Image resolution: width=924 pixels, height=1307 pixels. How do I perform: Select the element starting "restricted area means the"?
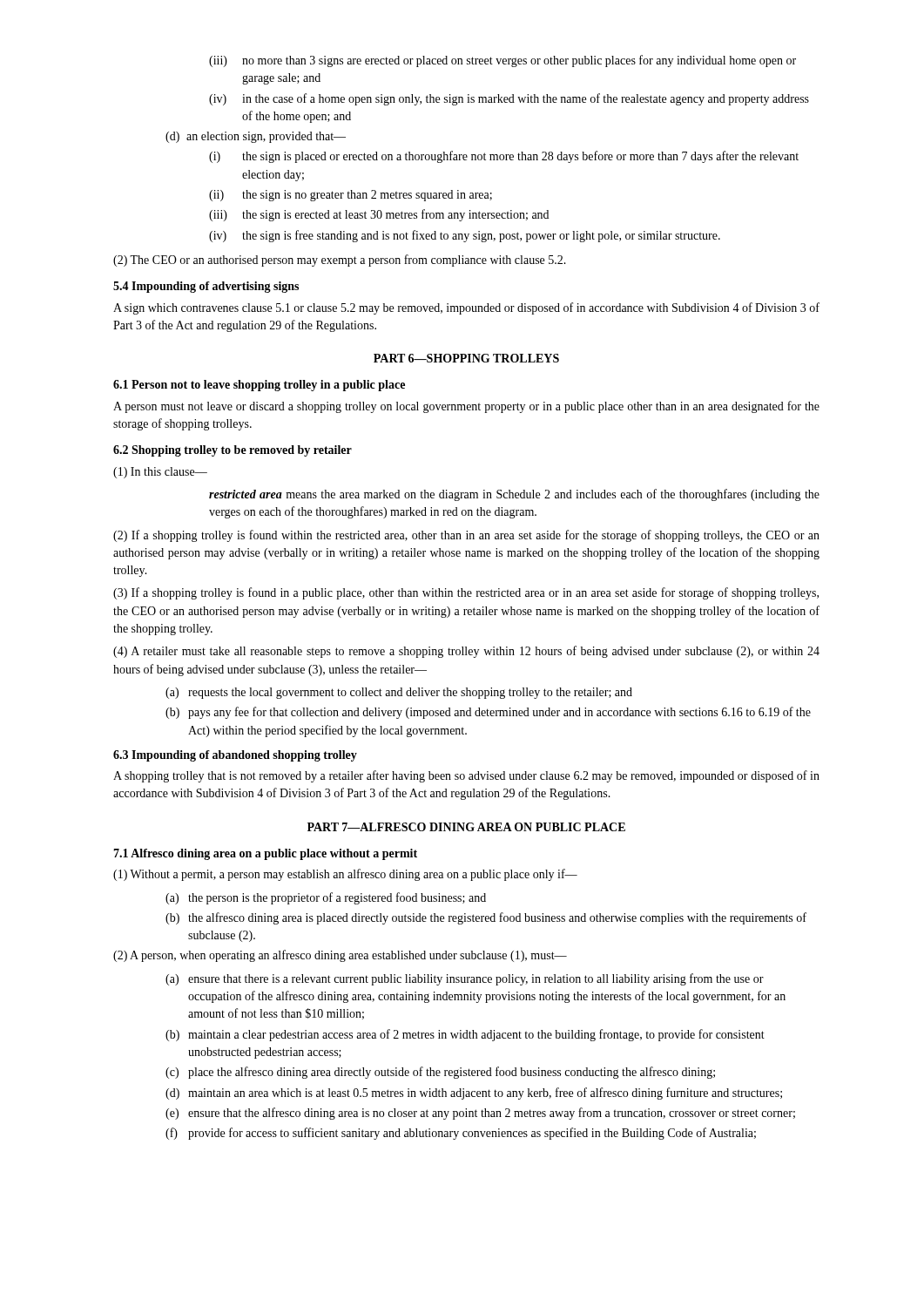pos(514,504)
